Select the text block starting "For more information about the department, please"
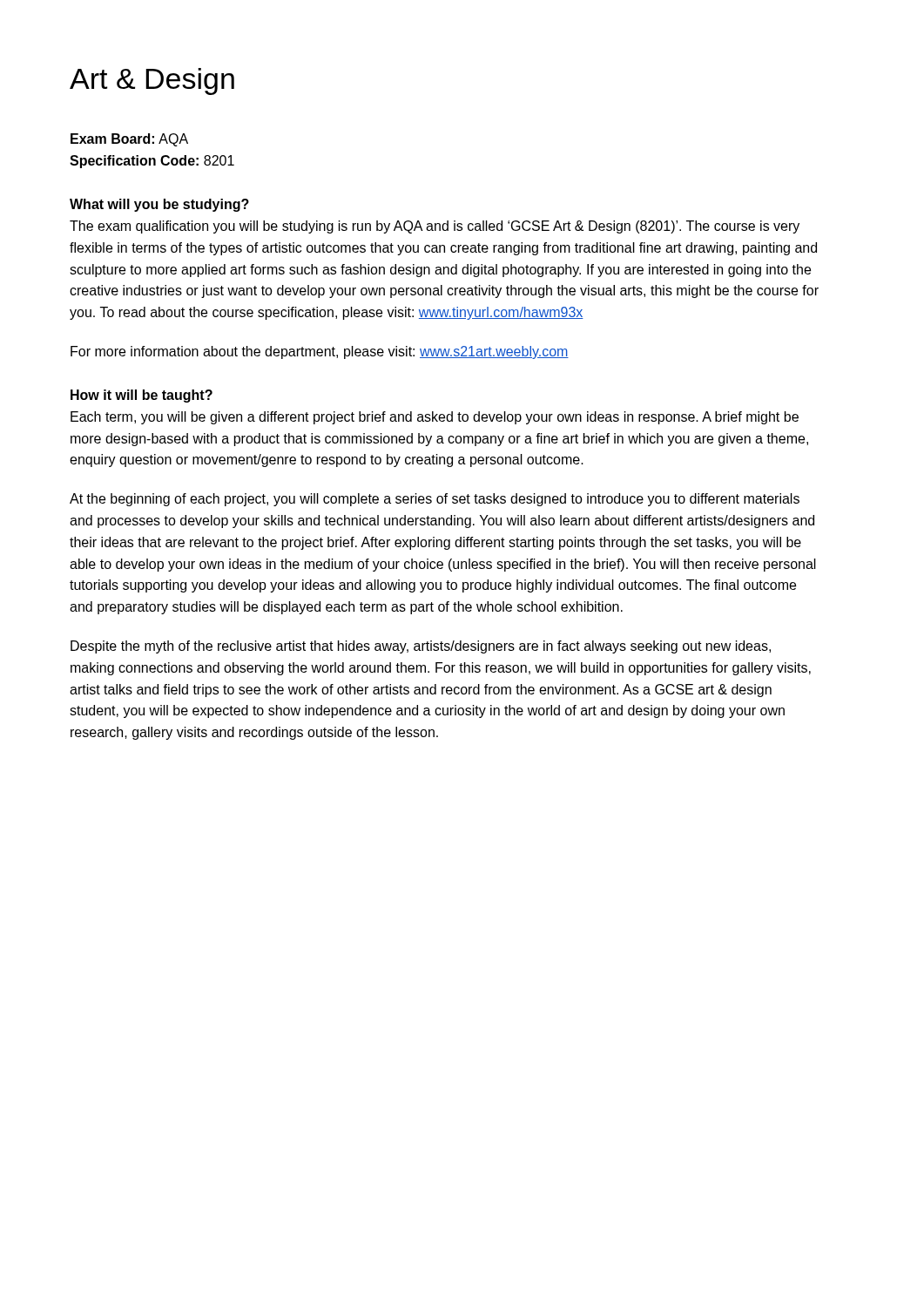 tap(319, 352)
